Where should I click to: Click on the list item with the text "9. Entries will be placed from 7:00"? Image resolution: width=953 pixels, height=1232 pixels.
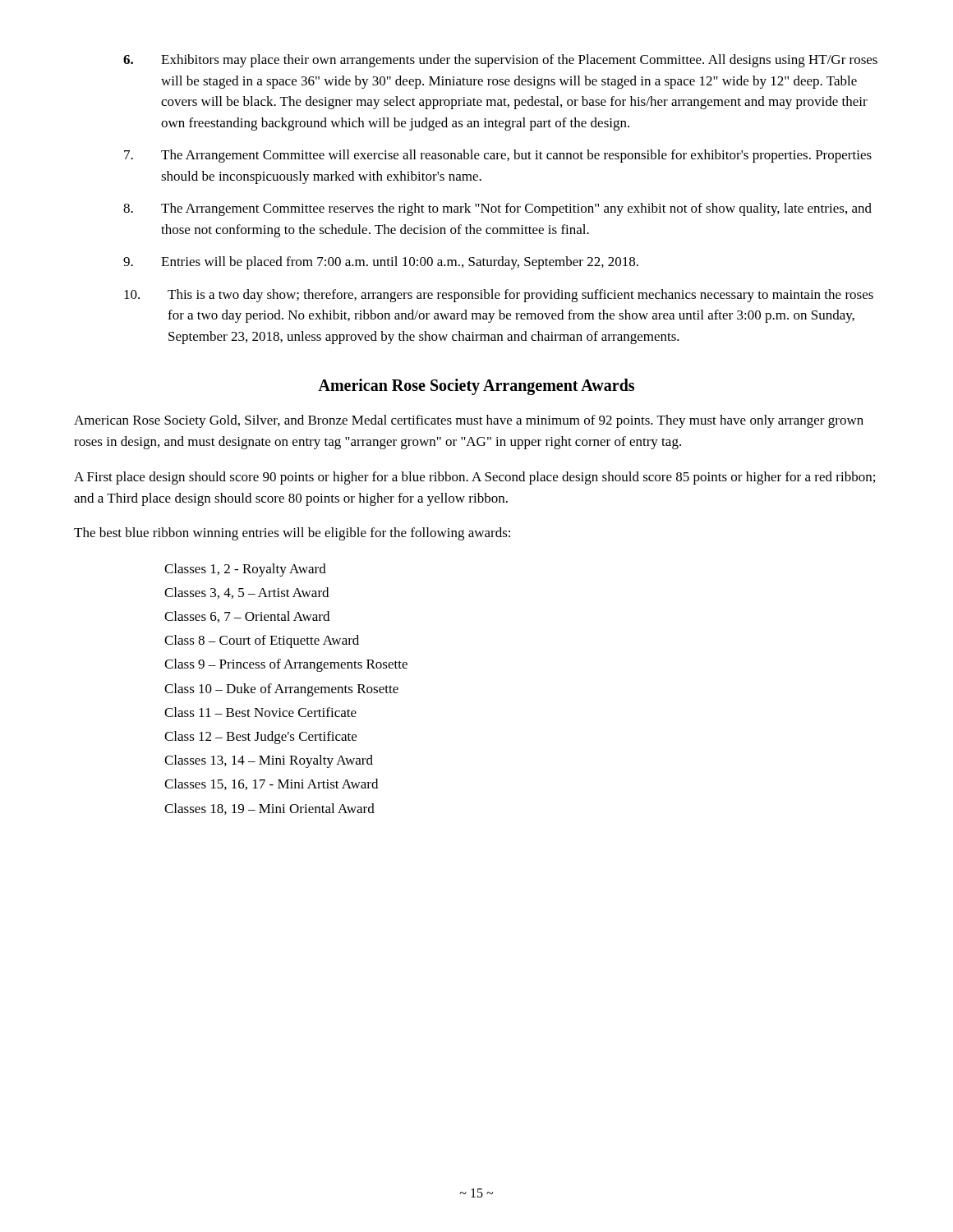(501, 262)
